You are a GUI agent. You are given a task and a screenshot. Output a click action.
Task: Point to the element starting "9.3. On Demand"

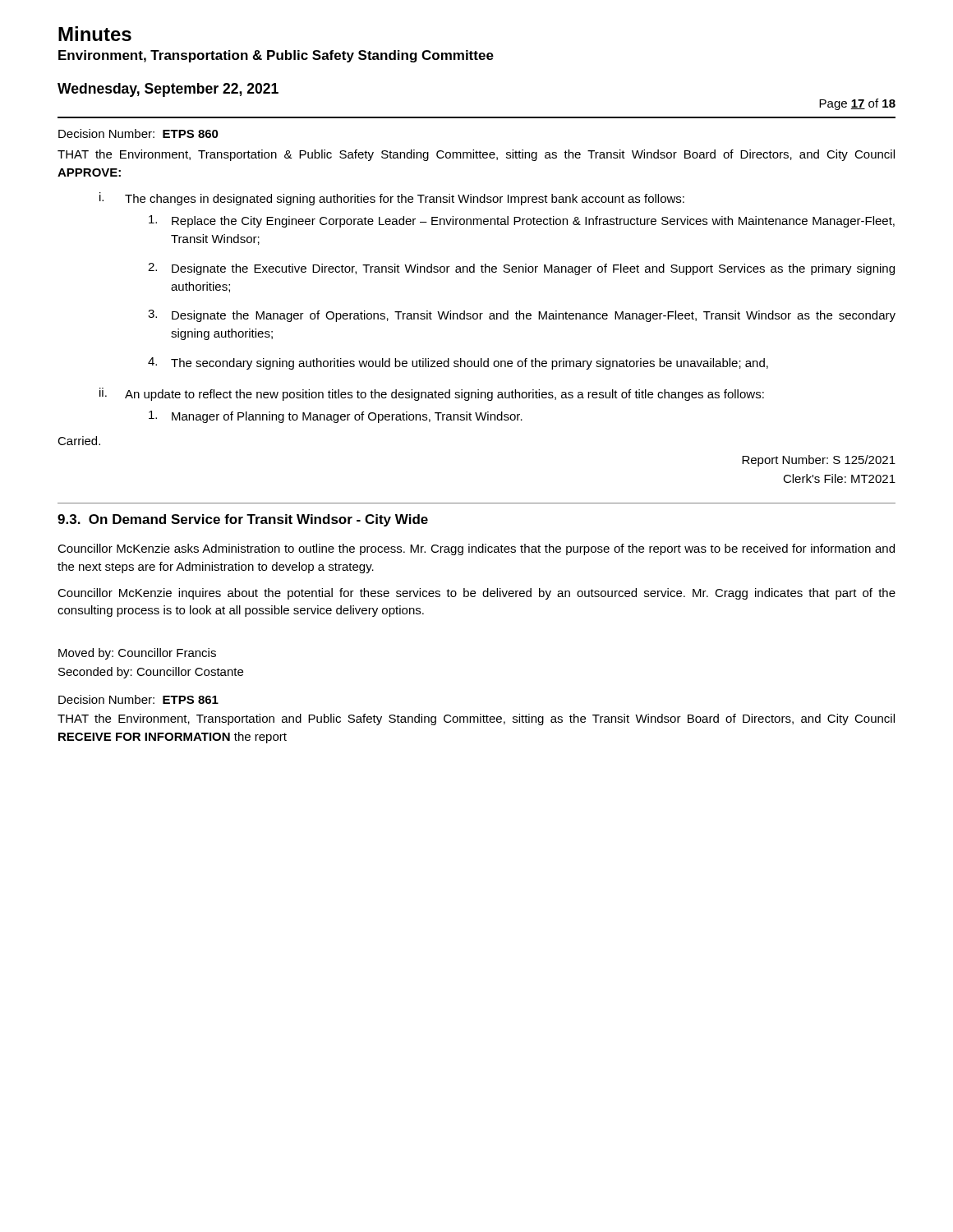[x=243, y=520]
